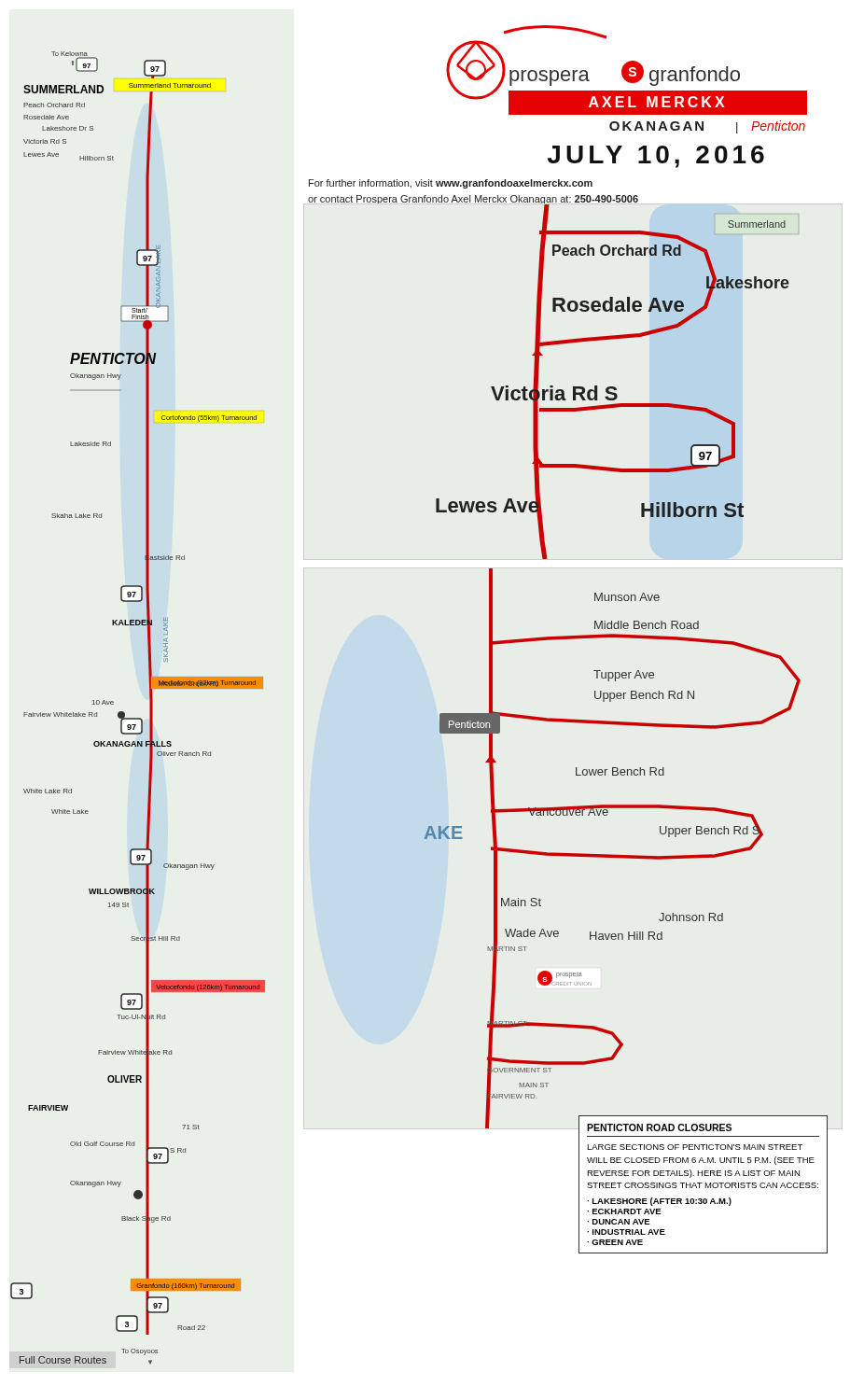Find the region starting "· DUNCAN AVE"

point(618,1221)
